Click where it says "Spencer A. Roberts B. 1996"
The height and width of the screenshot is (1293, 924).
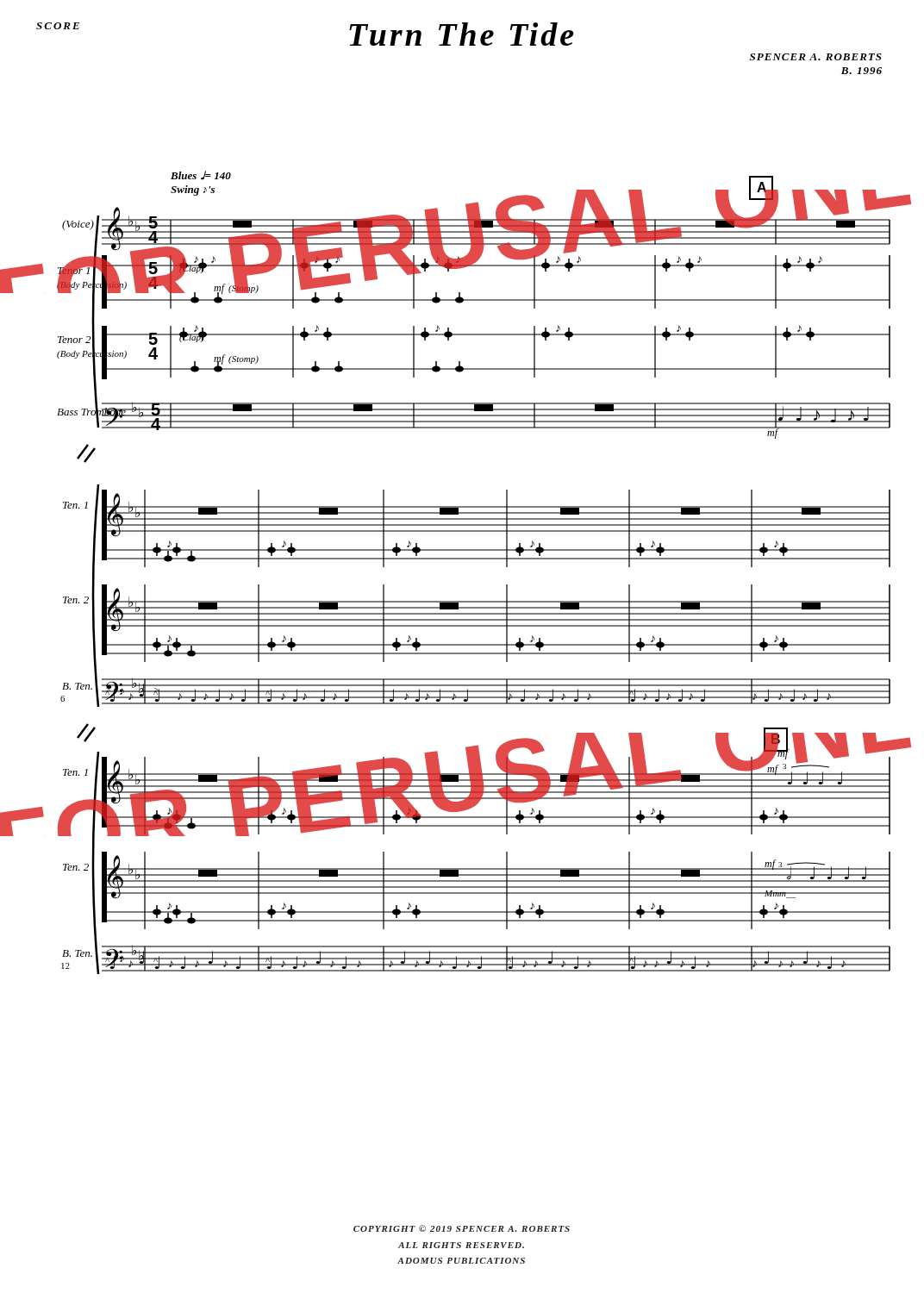tap(816, 64)
